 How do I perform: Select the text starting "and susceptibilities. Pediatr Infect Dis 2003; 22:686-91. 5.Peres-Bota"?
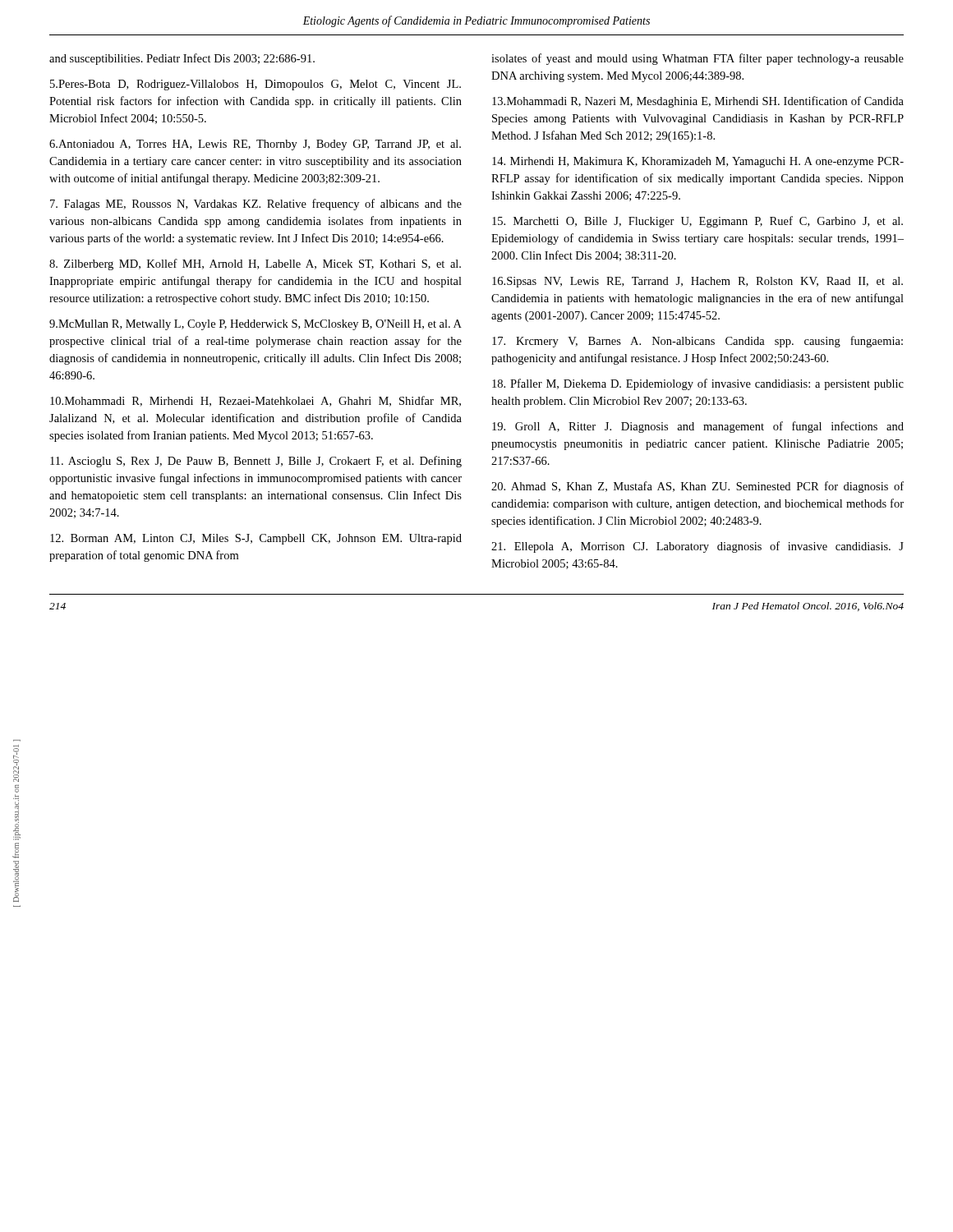(255, 307)
